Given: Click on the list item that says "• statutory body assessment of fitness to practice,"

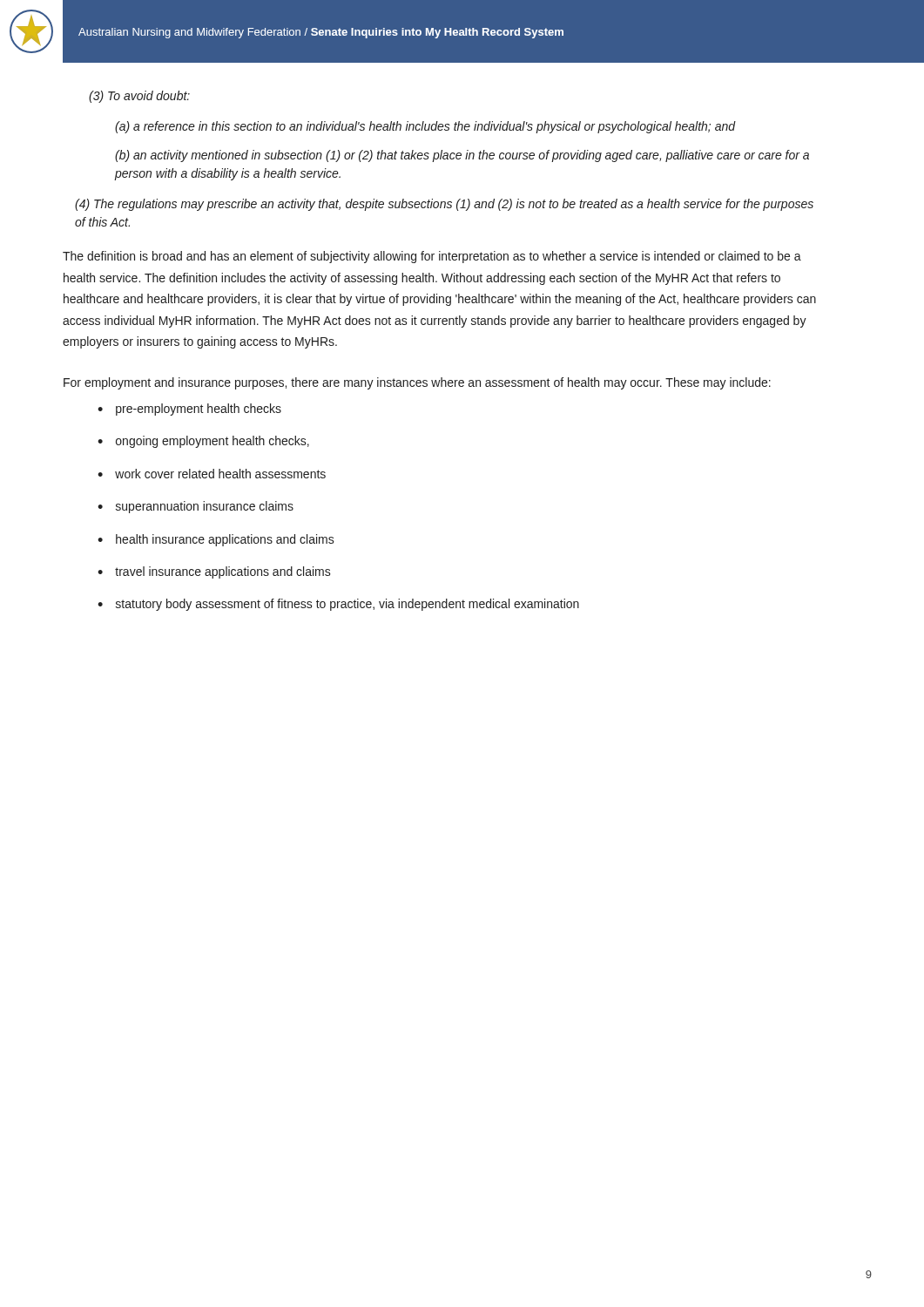Looking at the screenshot, I should click(339, 606).
